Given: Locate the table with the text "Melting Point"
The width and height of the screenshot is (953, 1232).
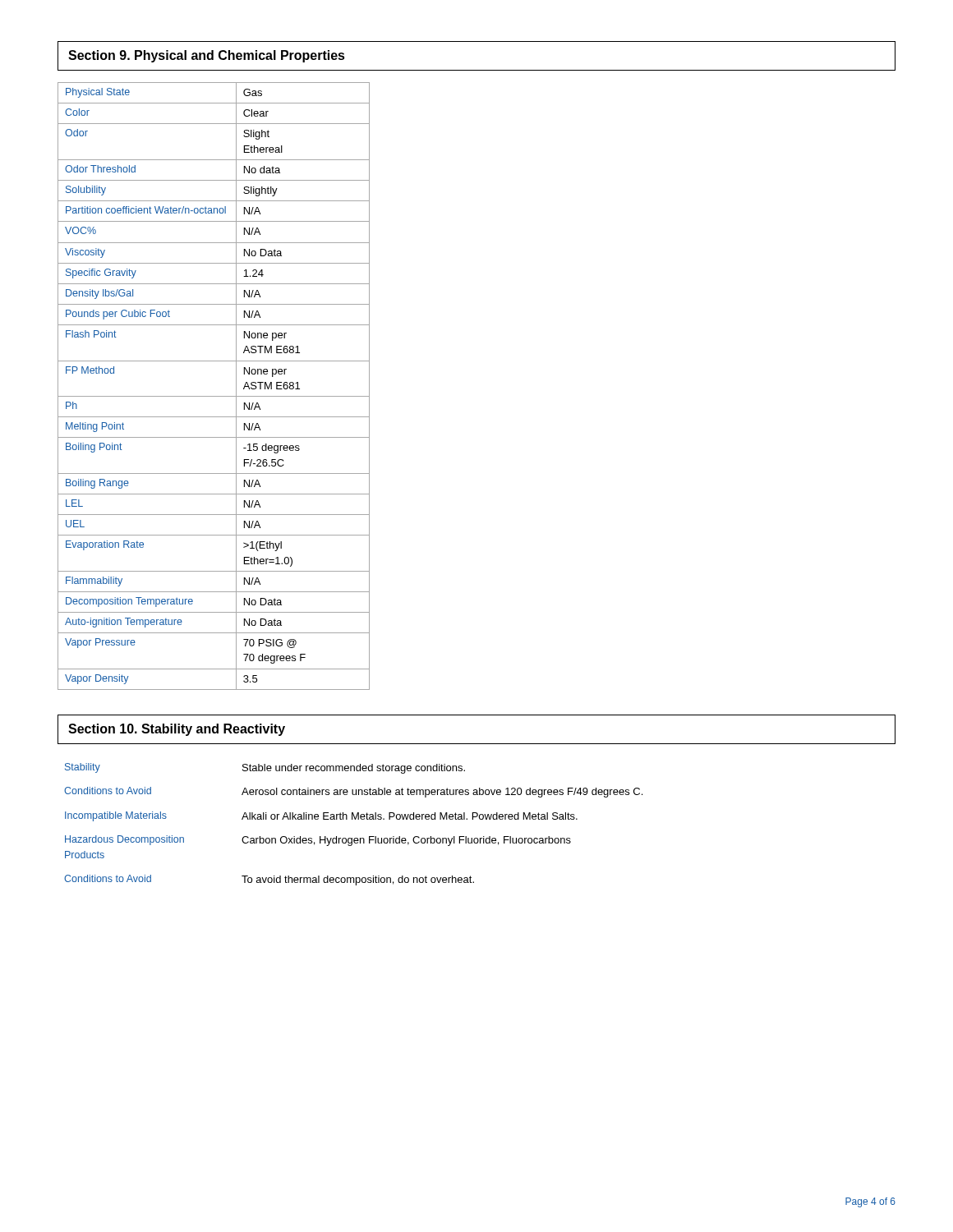Looking at the screenshot, I should pyautogui.click(x=476, y=386).
